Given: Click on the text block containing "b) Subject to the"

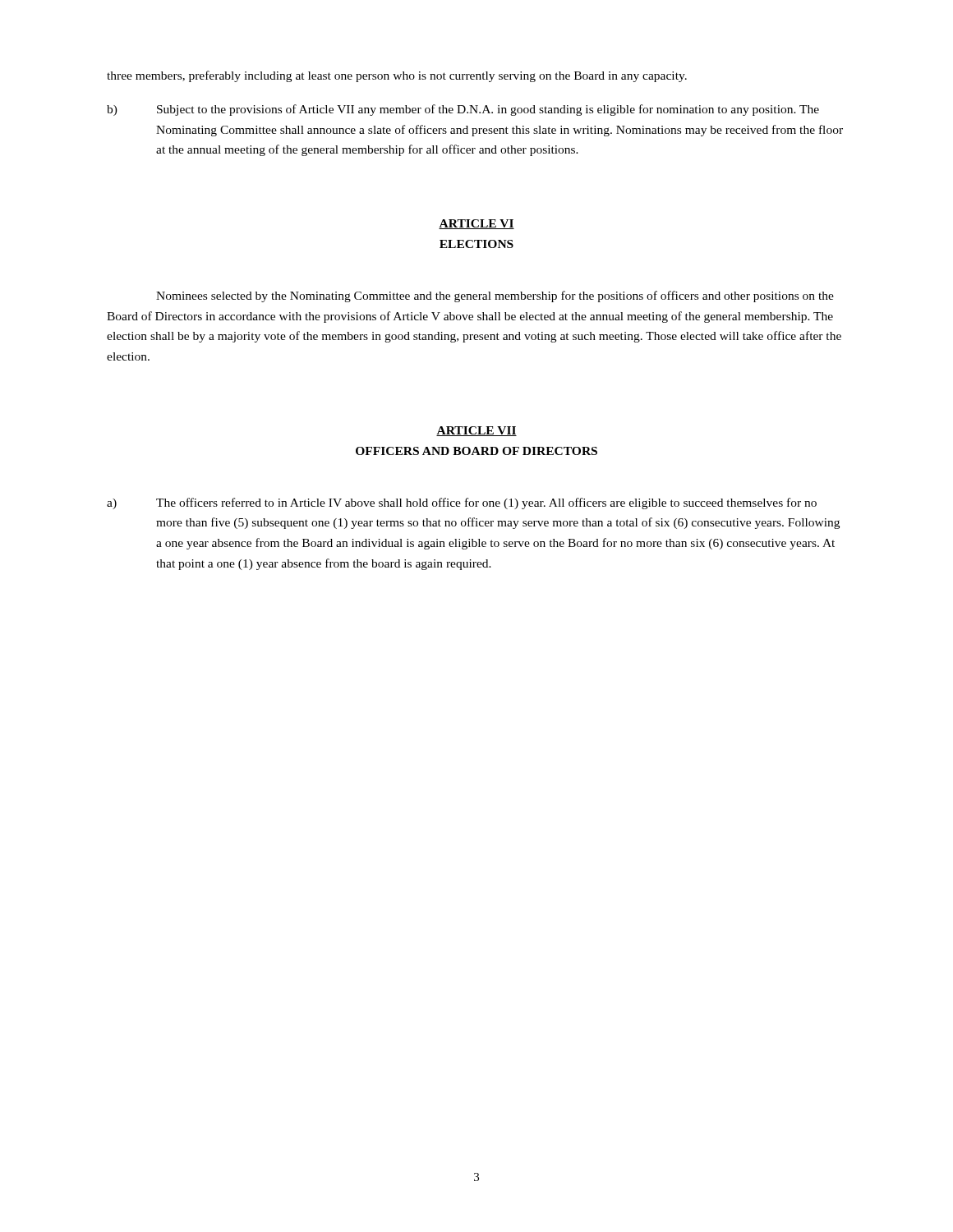Looking at the screenshot, I should point(476,130).
